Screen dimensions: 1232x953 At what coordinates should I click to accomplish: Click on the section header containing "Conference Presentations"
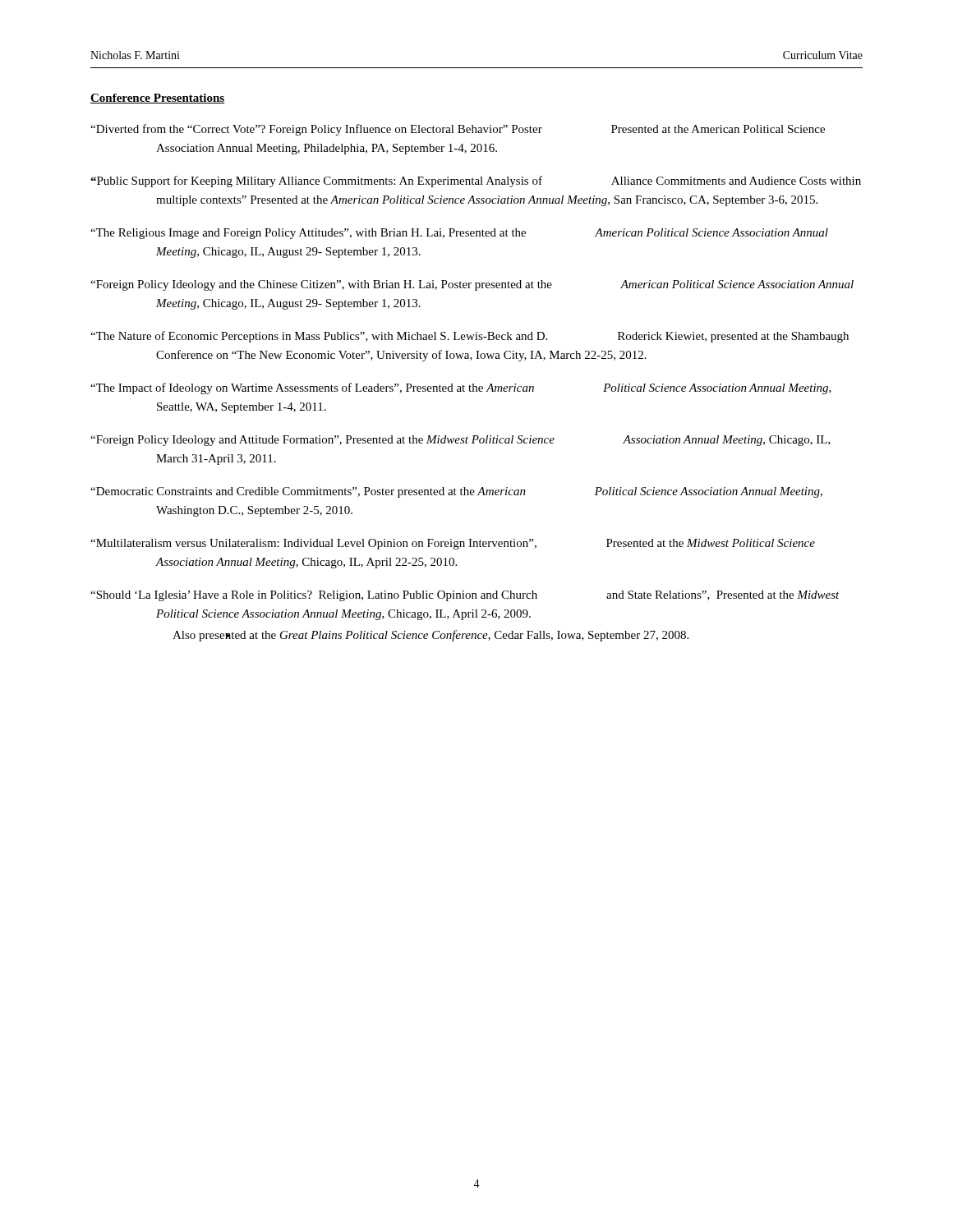[x=157, y=98]
